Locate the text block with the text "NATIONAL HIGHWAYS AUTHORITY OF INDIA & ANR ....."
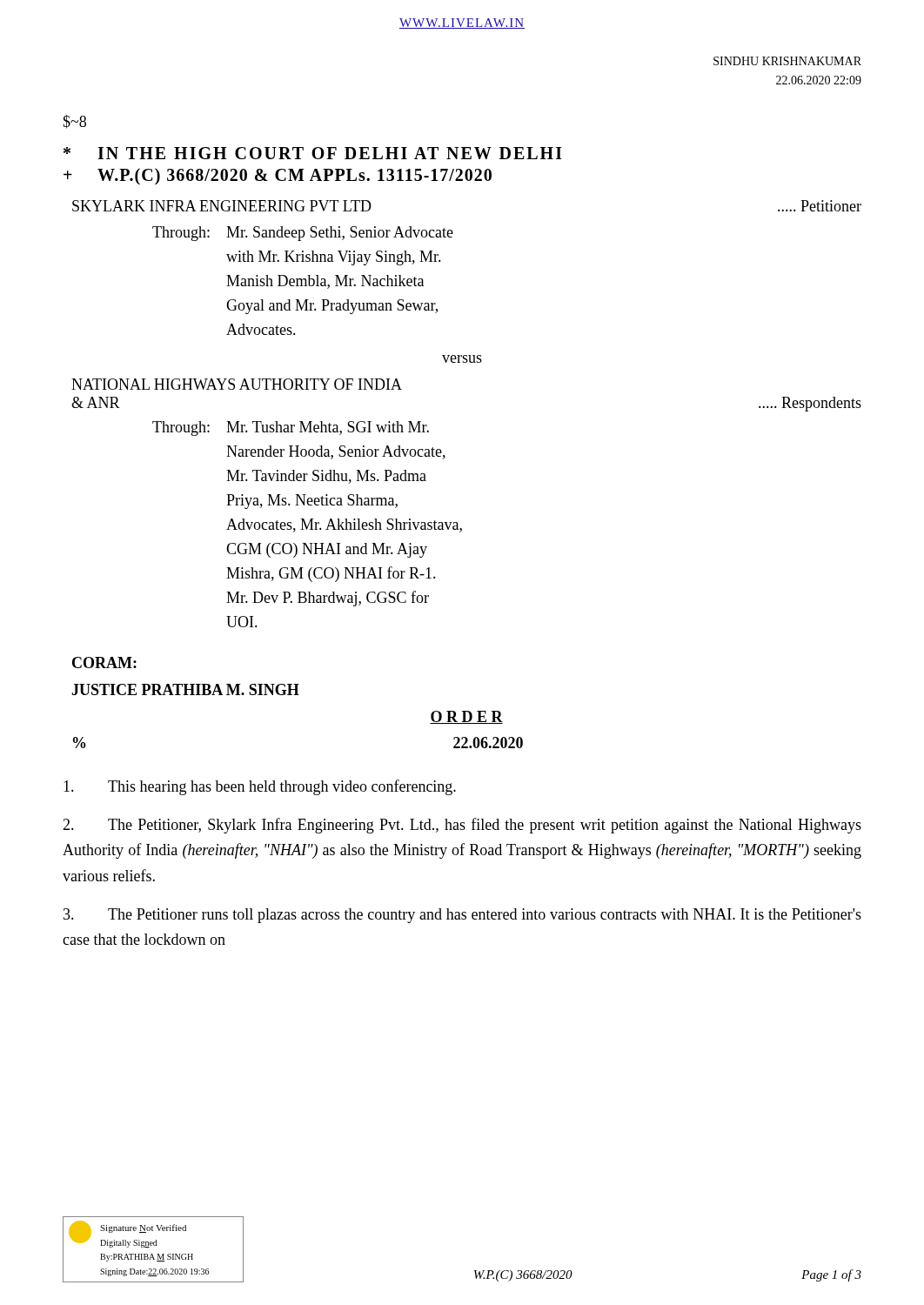This screenshot has width=924, height=1305. point(237,384)
